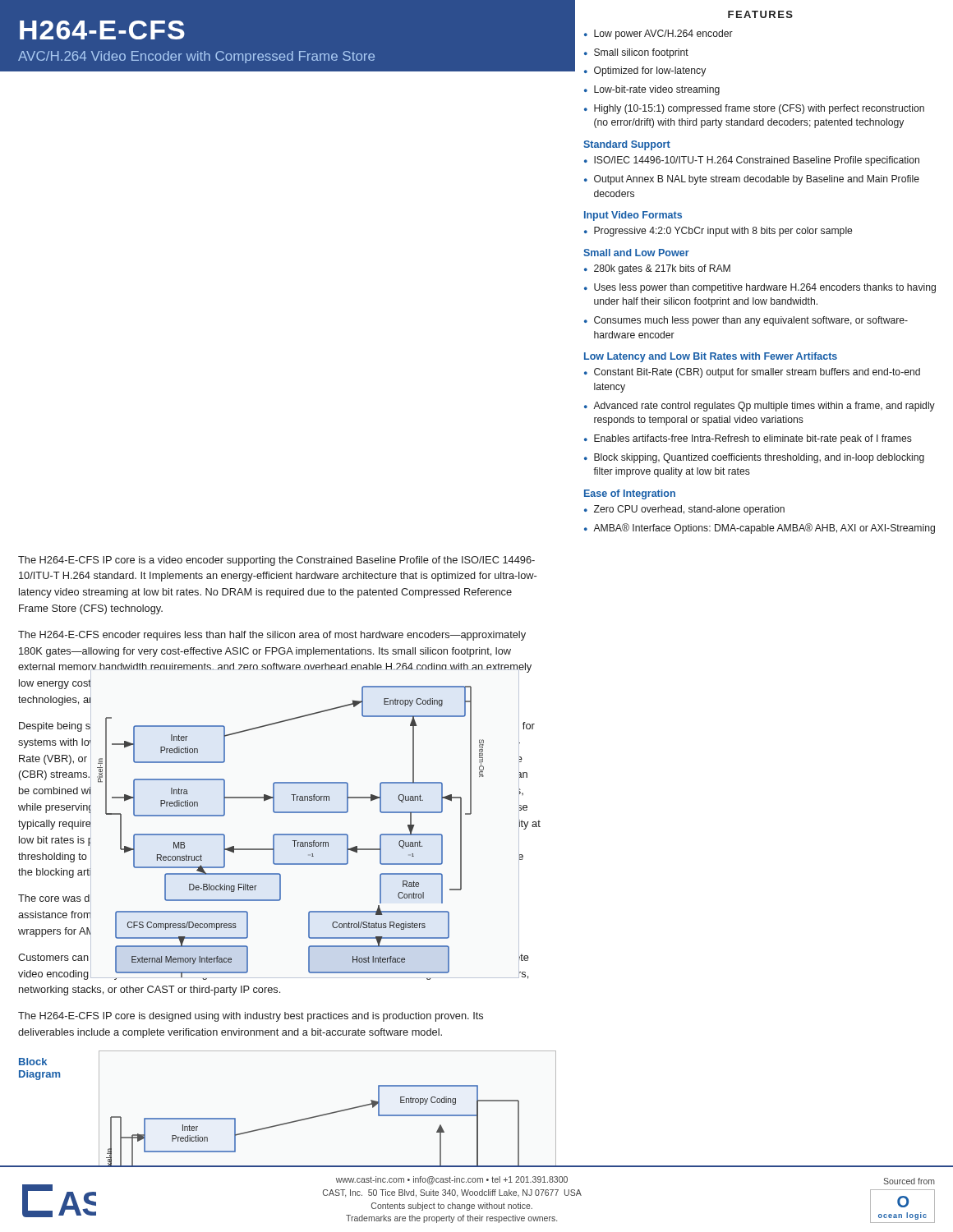Viewport: 953px width, 1232px height.
Task: Find the text block with the text "Customers can further decrease their time to market"
Action: [279, 974]
